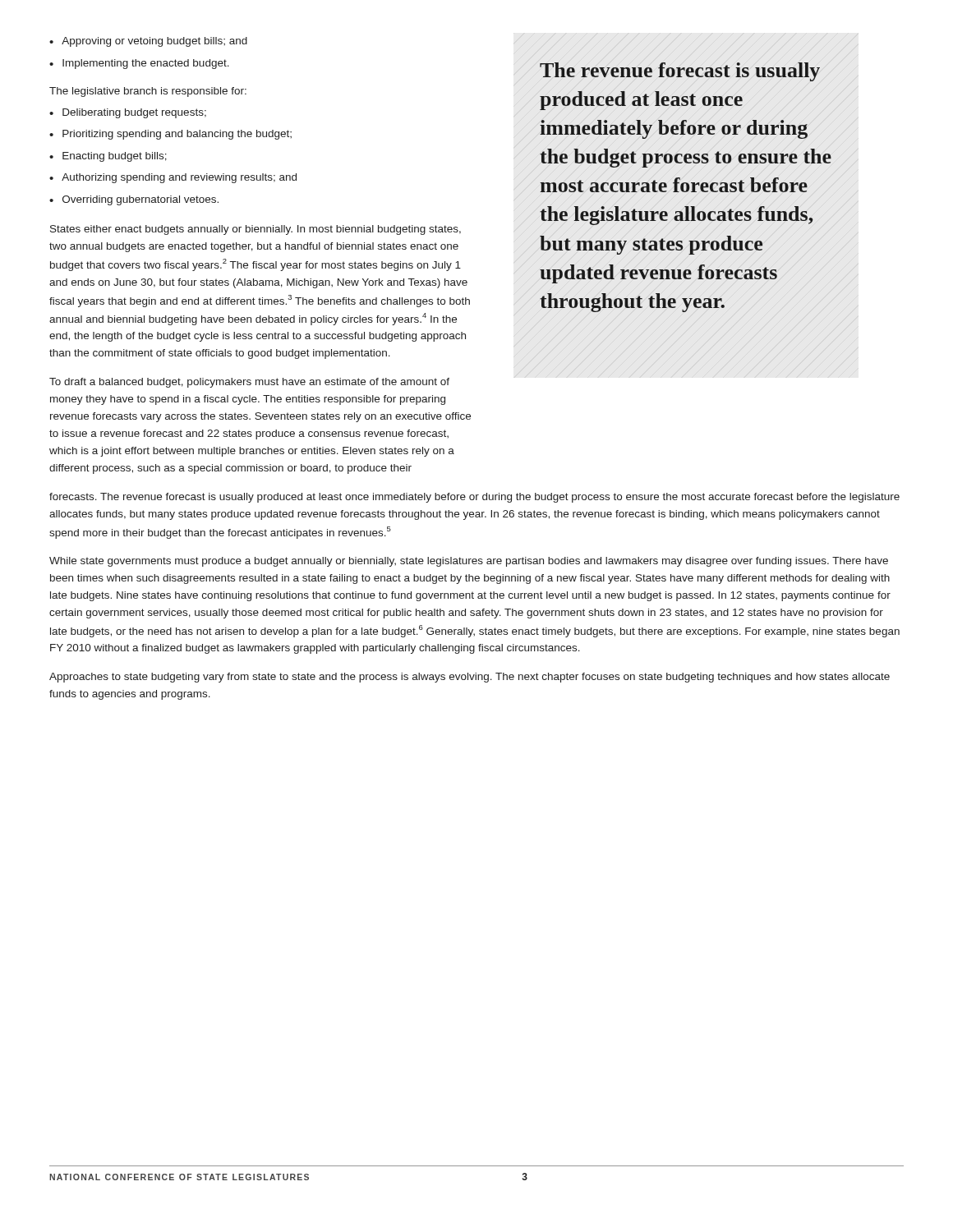Screen dimensions: 1232x953
Task: Locate the list item that reads "• Implementing the enacted budget."
Action: tap(139, 64)
